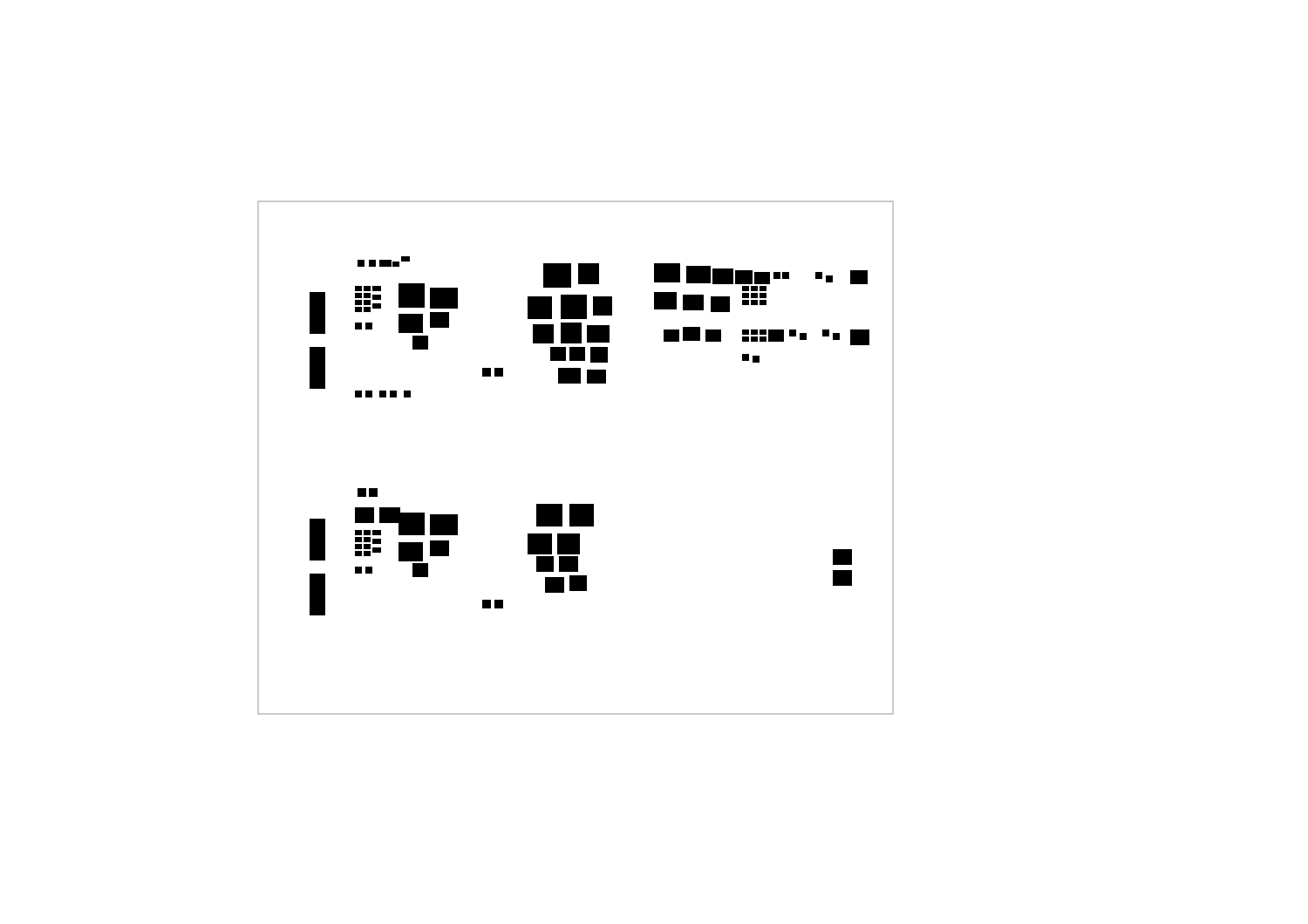Locate a schematic
The image size is (1308, 924).
point(576,458)
